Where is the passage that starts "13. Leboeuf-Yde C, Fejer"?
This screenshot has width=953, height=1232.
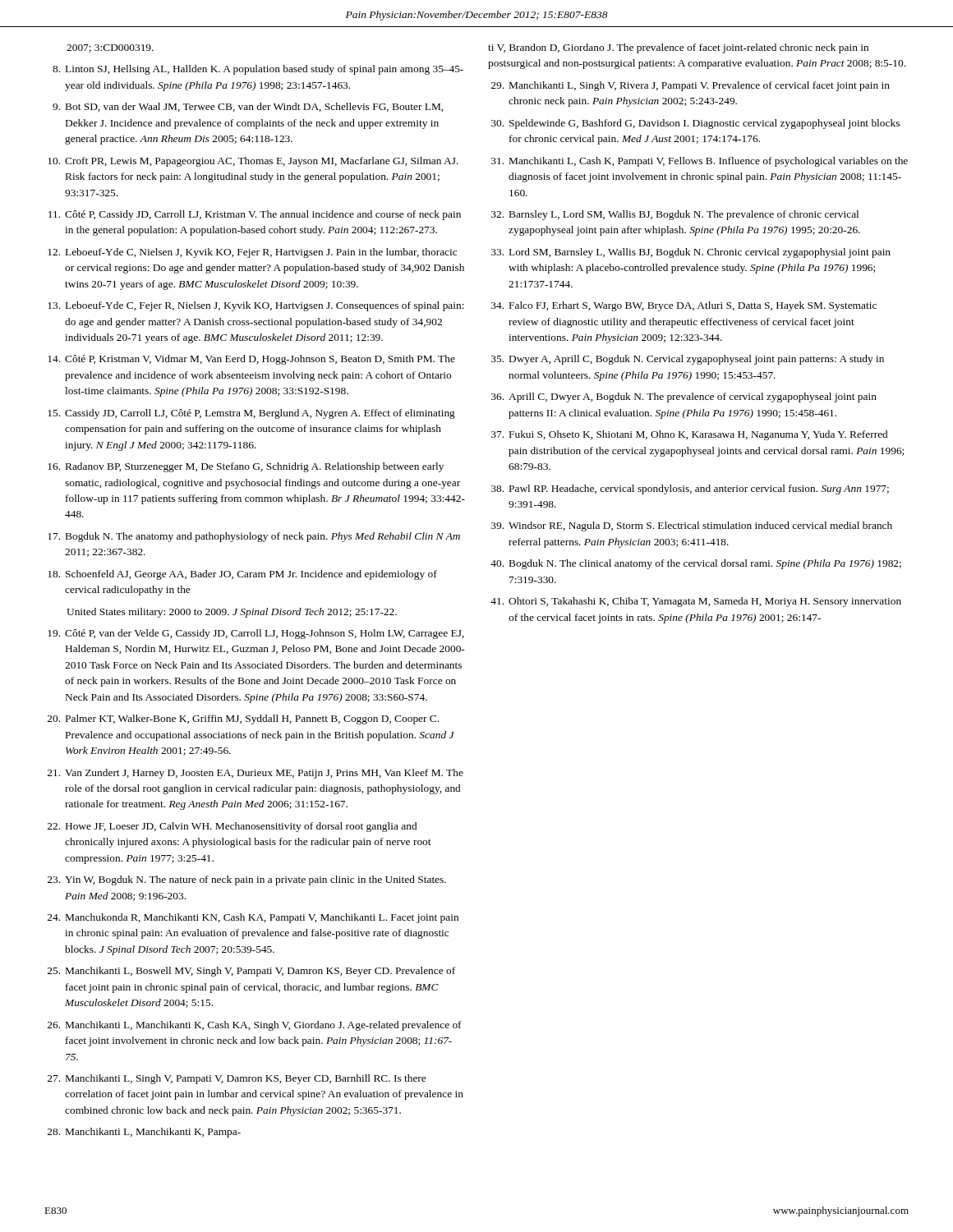tap(255, 321)
